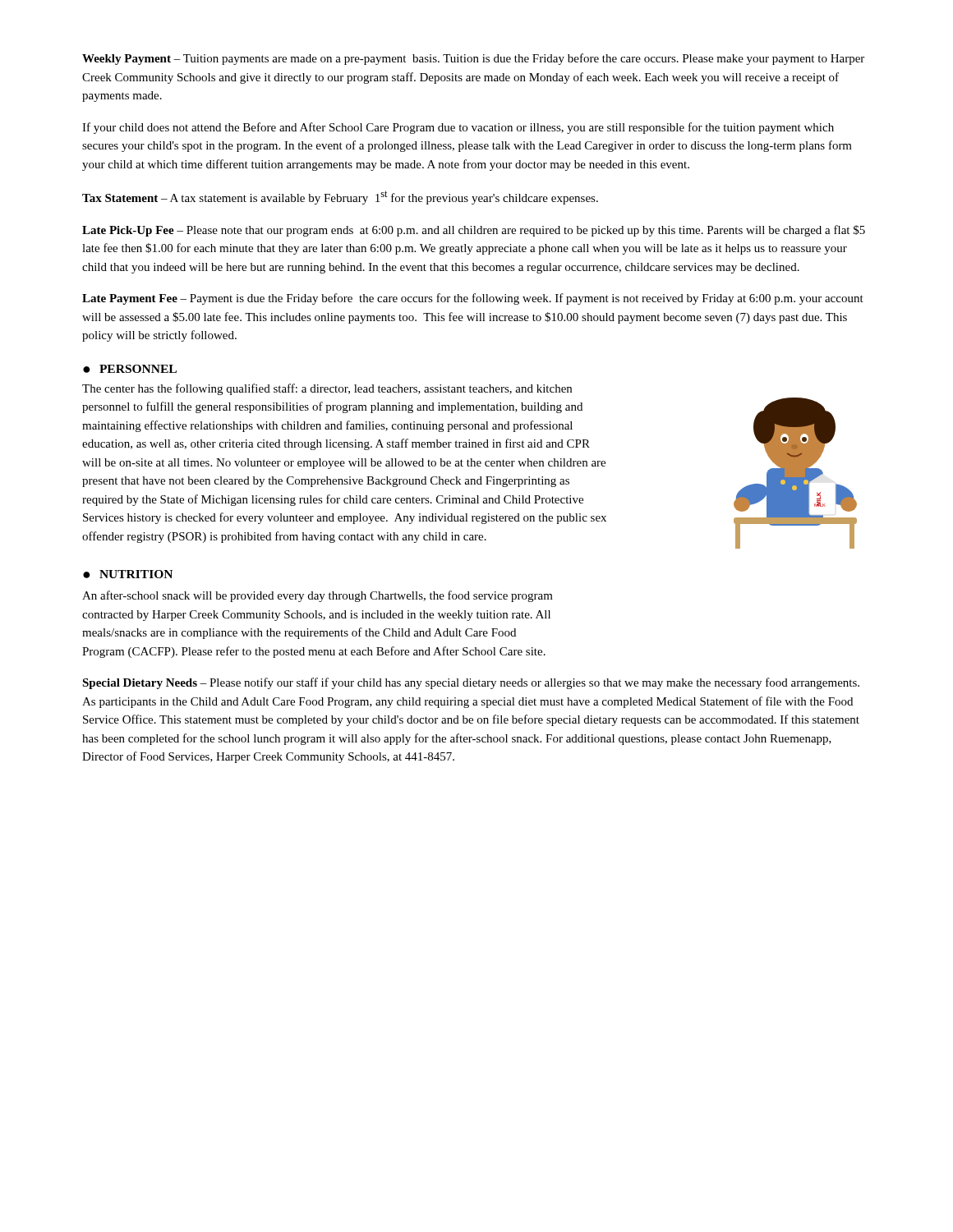
Task: Where is the passage that starts "The center has the"?
Action: pos(344,462)
